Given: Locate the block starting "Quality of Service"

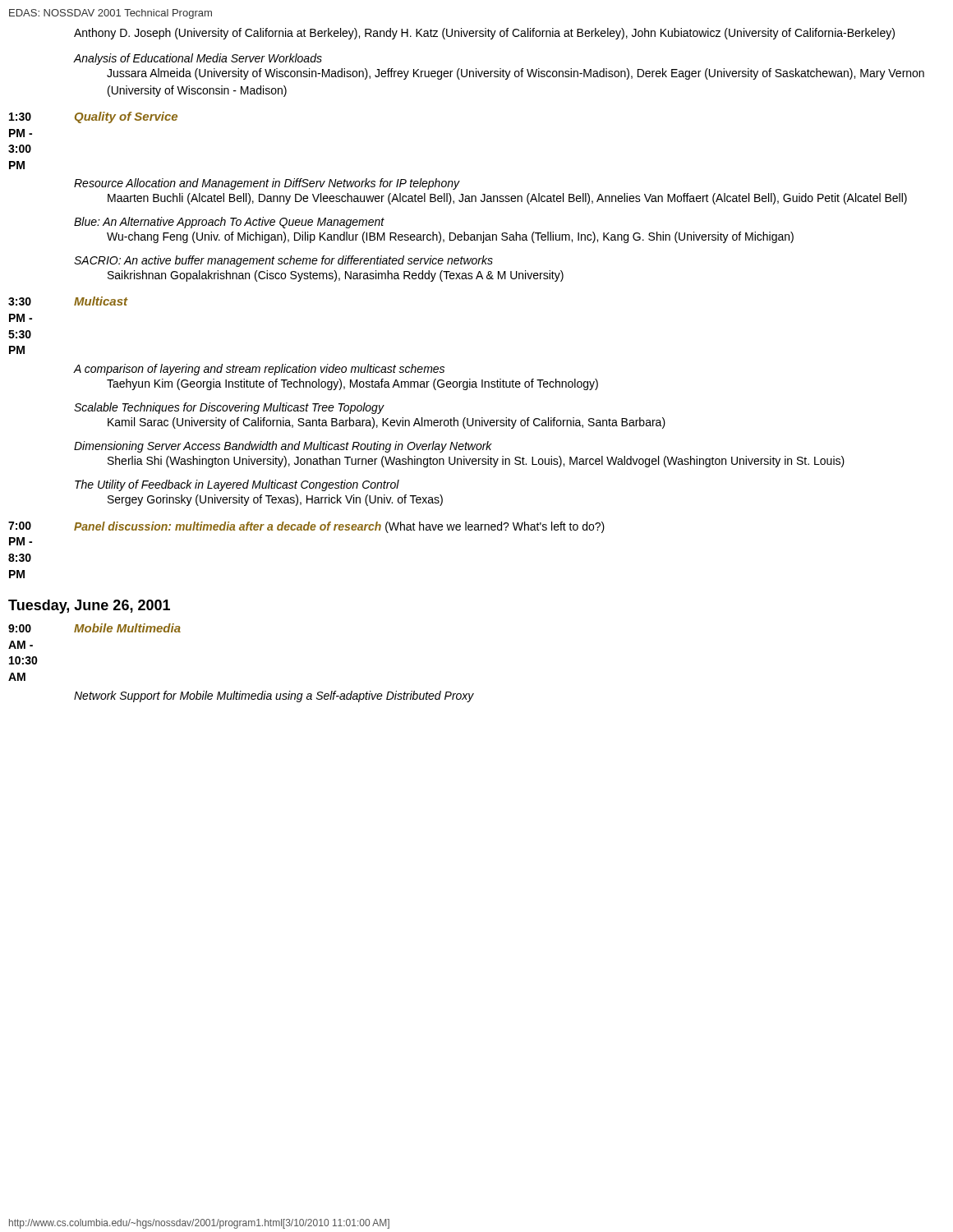Looking at the screenshot, I should [x=126, y=116].
